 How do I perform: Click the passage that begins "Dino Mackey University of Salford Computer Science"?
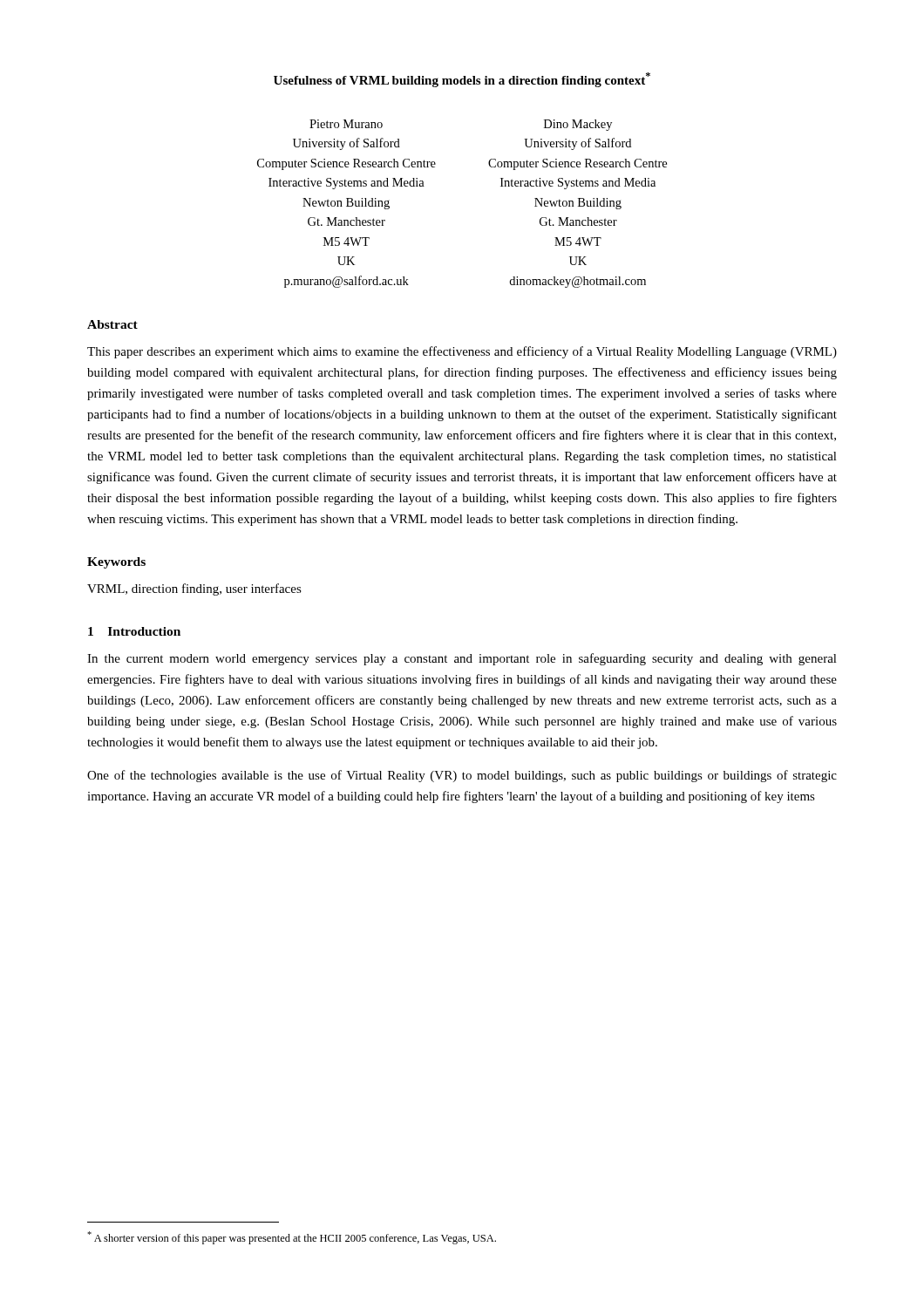[x=578, y=202]
